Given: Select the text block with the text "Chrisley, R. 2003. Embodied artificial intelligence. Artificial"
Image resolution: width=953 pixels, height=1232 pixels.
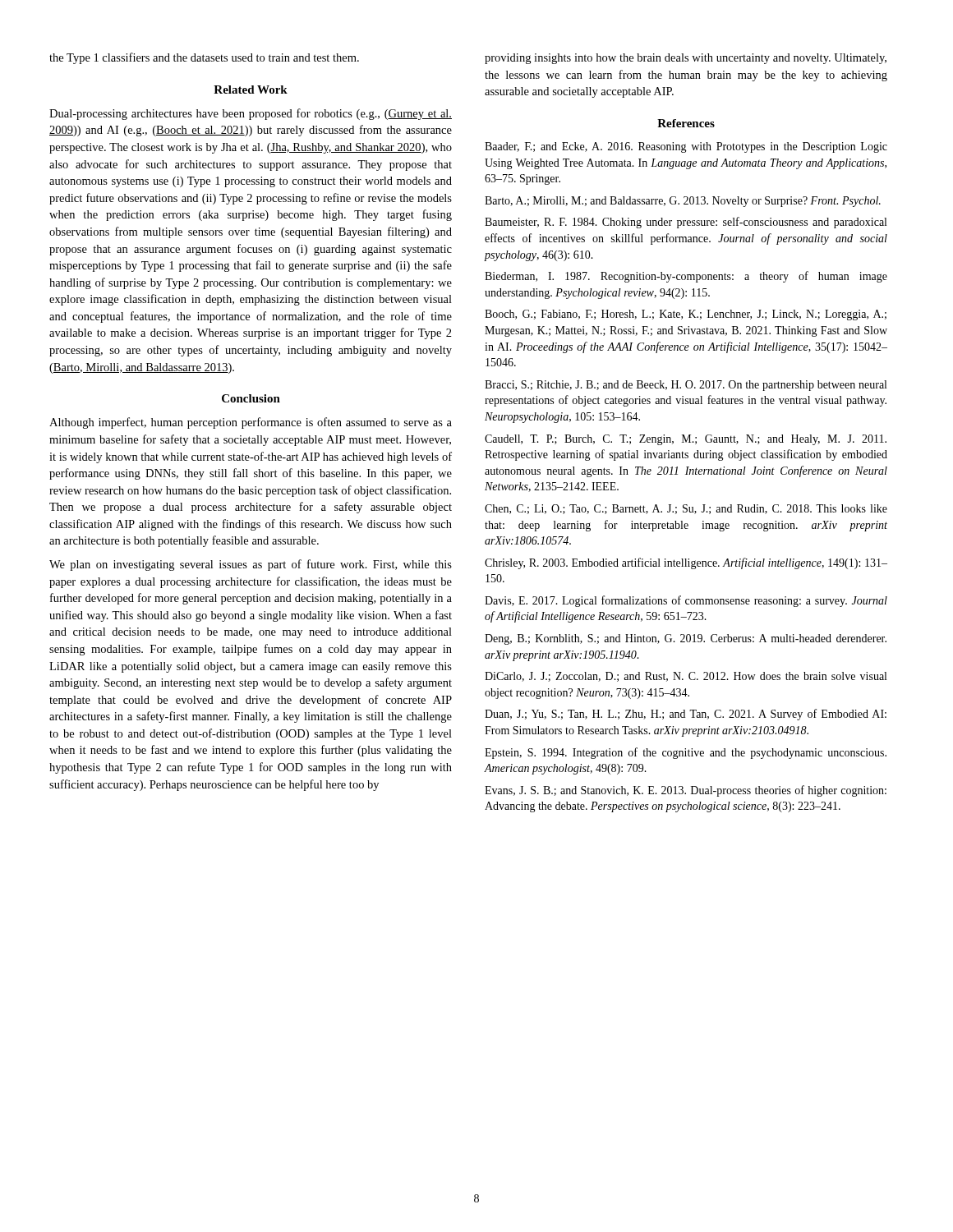Looking at the screenshot, I should point(686,571).
